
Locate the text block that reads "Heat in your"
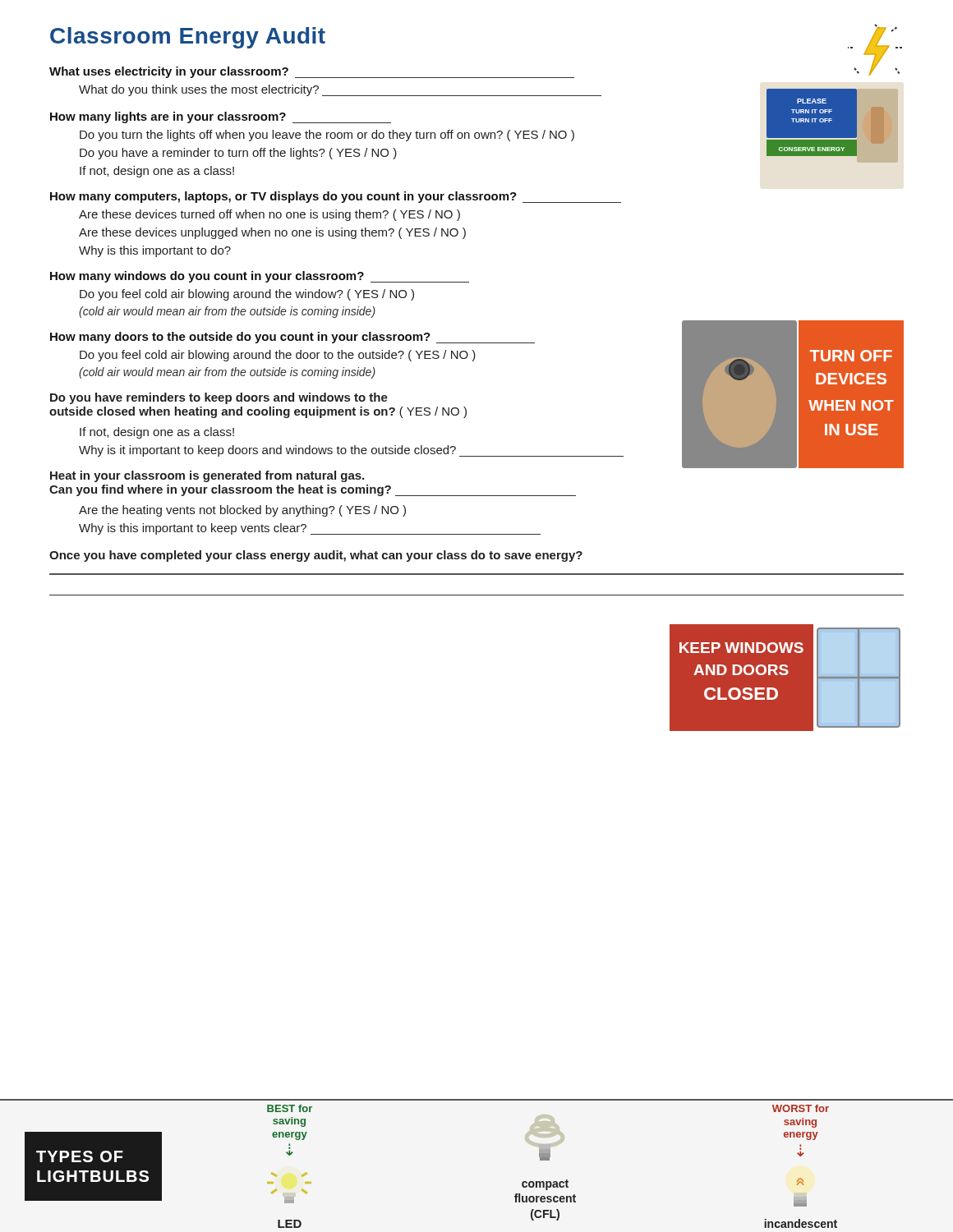click(x=312, y=482)
